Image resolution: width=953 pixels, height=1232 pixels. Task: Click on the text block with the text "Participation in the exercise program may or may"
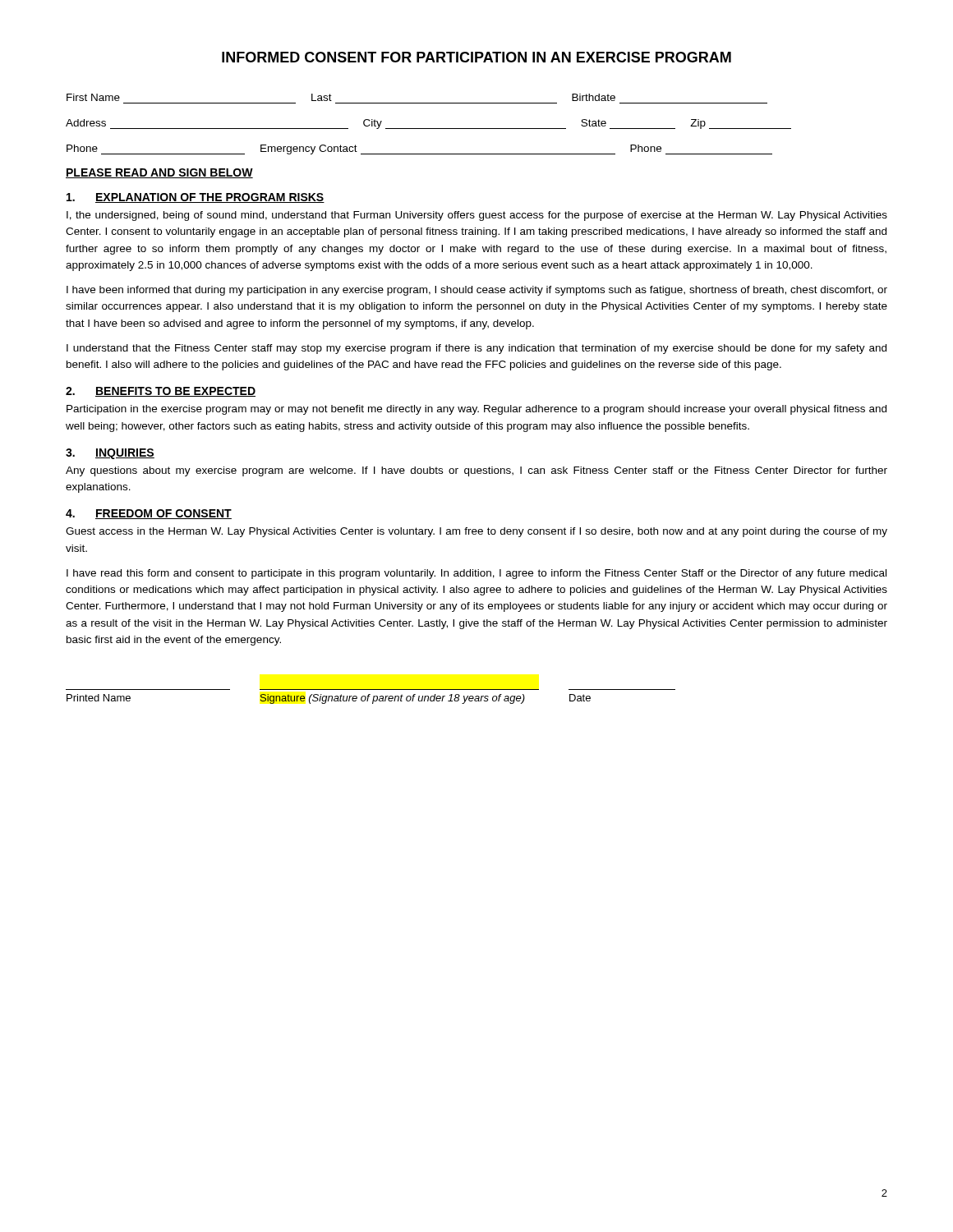[x=476, y=417]
